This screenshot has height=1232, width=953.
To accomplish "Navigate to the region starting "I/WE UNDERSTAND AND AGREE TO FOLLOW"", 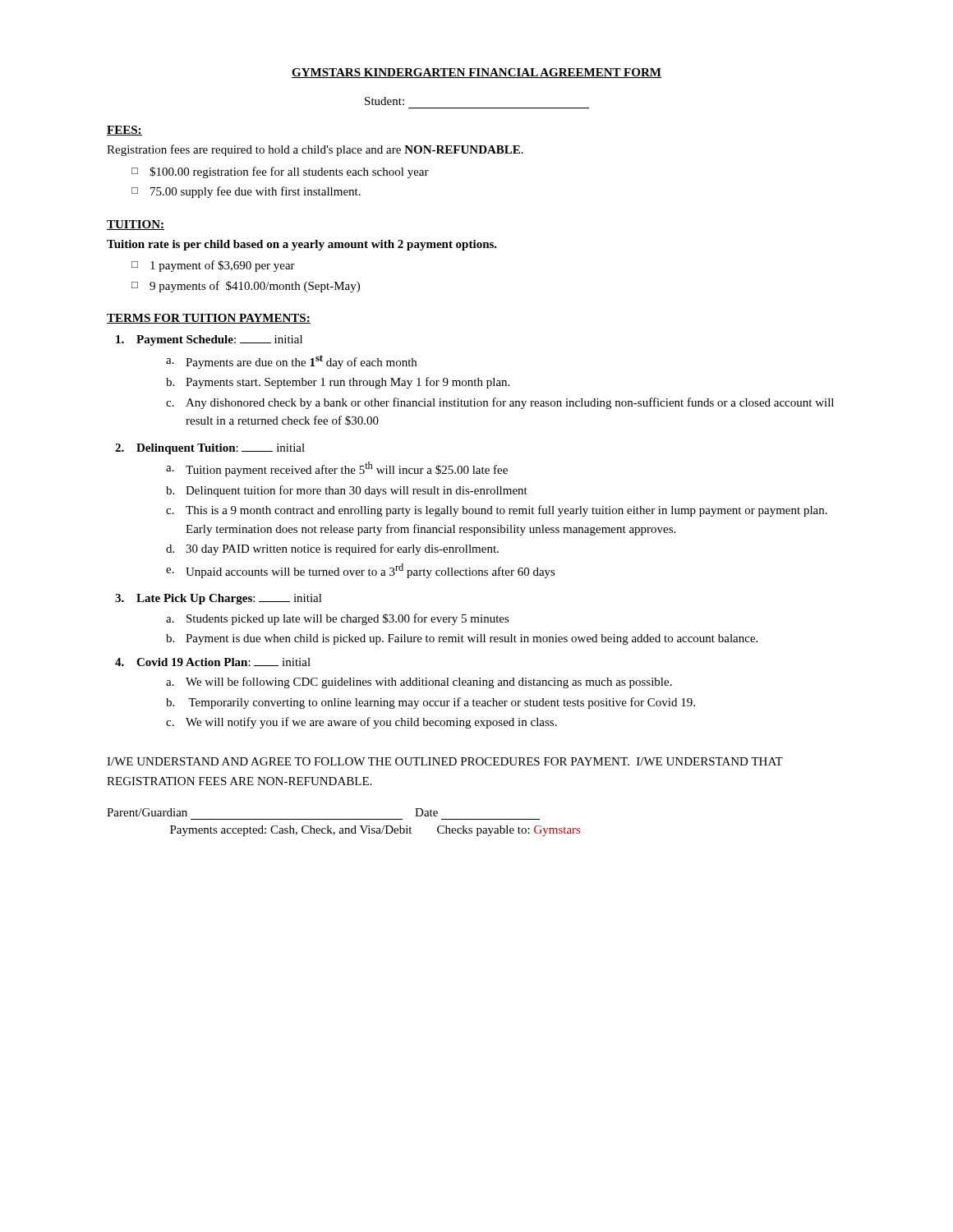I will tap(445, 771).
